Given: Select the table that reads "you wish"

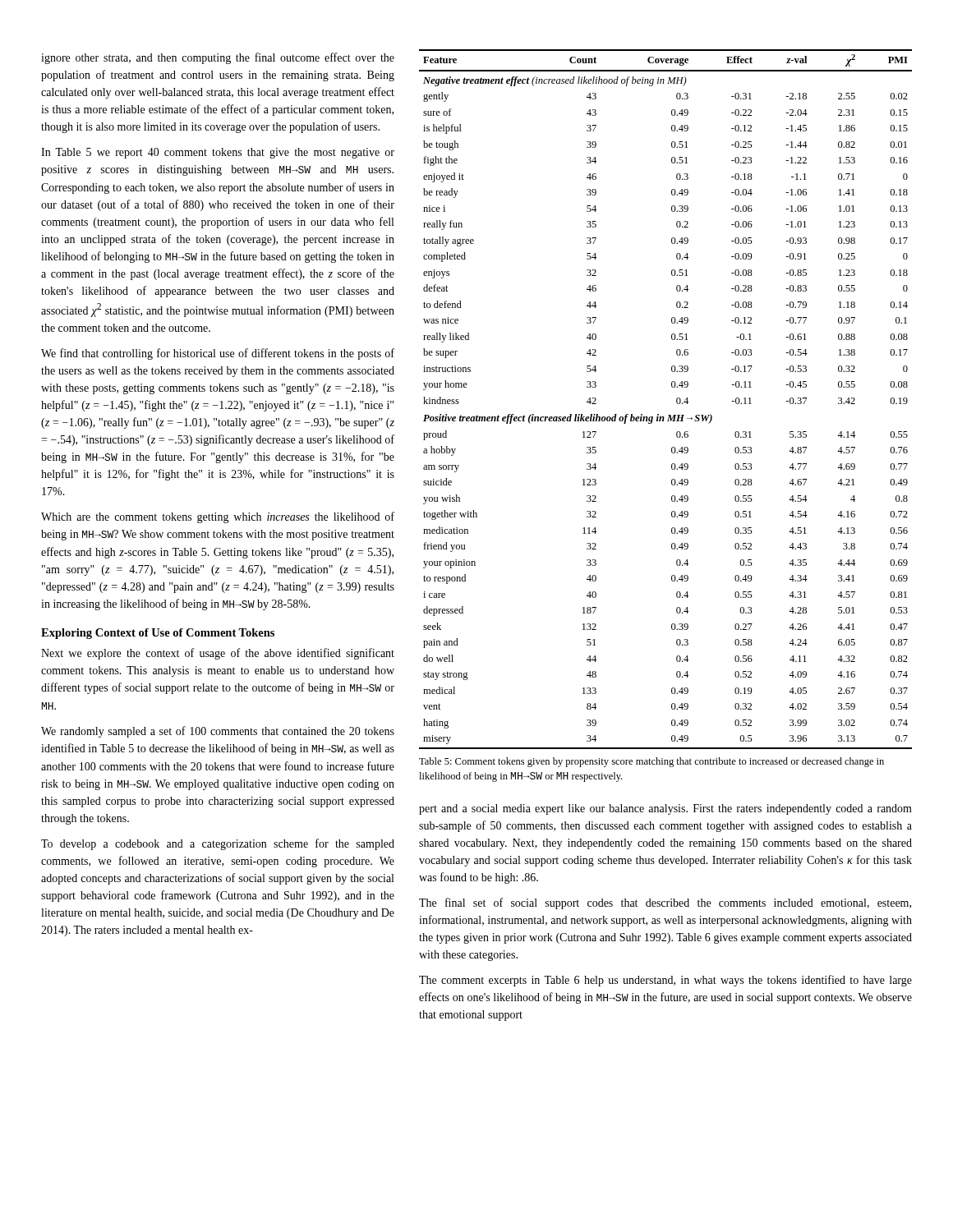Looking at the screenshot, I should 665,399.
